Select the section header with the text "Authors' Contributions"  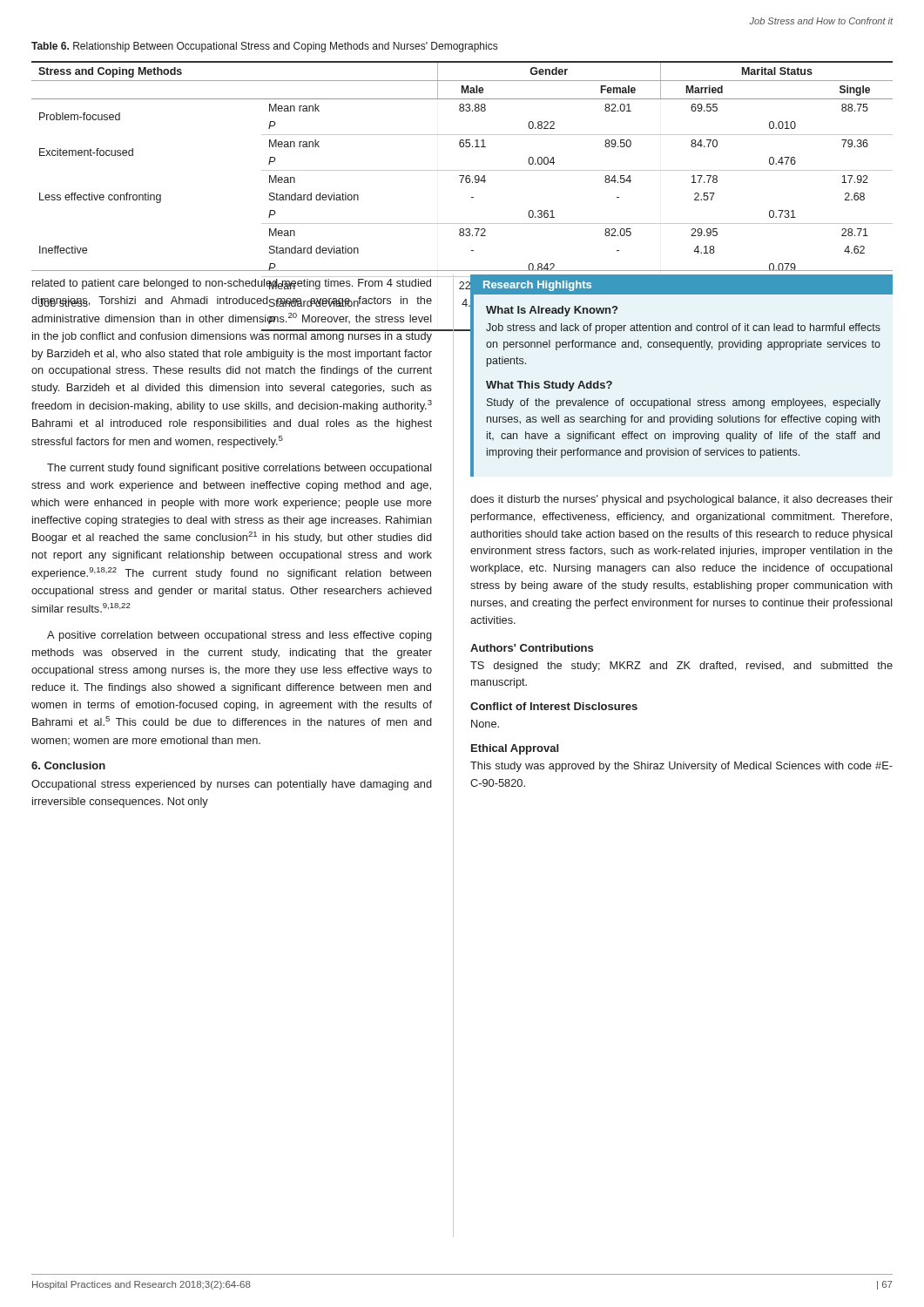[x=532, y=647]
